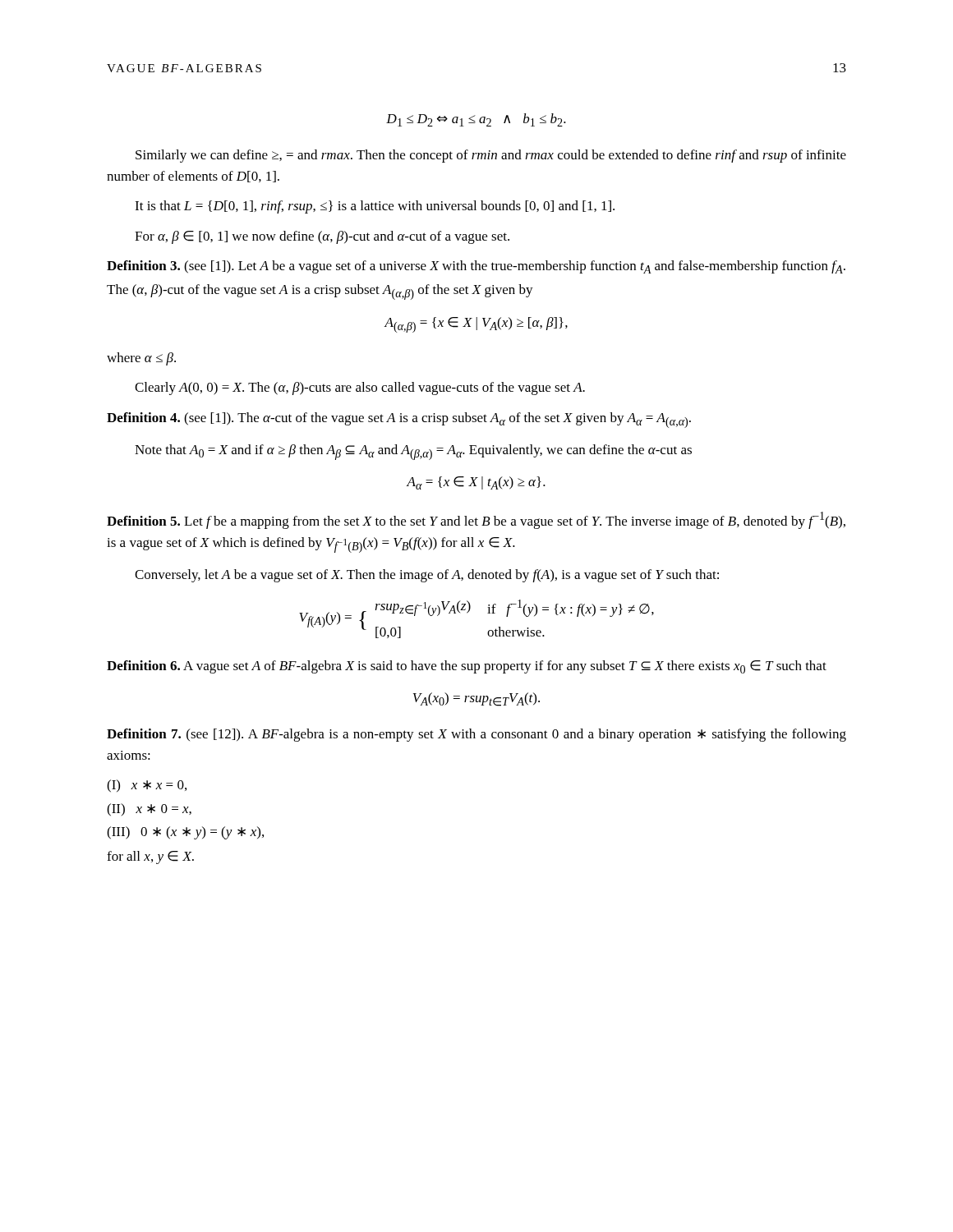The width and height of the screenshot is (953, 1232).
Task: Select the formula that says "A(α,β) = {x ∈"
Action: point(476,324)
